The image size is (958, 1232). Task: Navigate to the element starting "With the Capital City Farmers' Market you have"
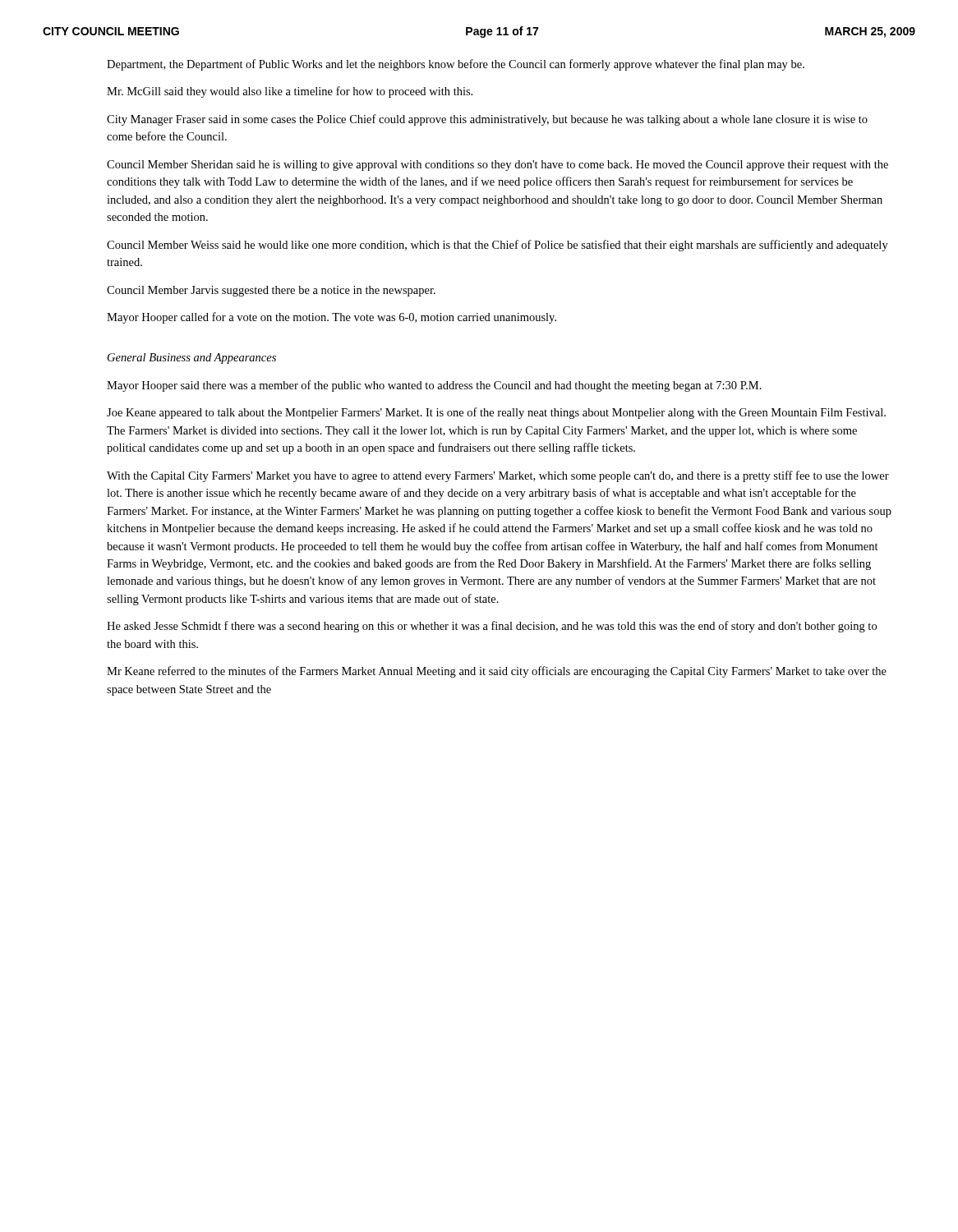(499, 537)
